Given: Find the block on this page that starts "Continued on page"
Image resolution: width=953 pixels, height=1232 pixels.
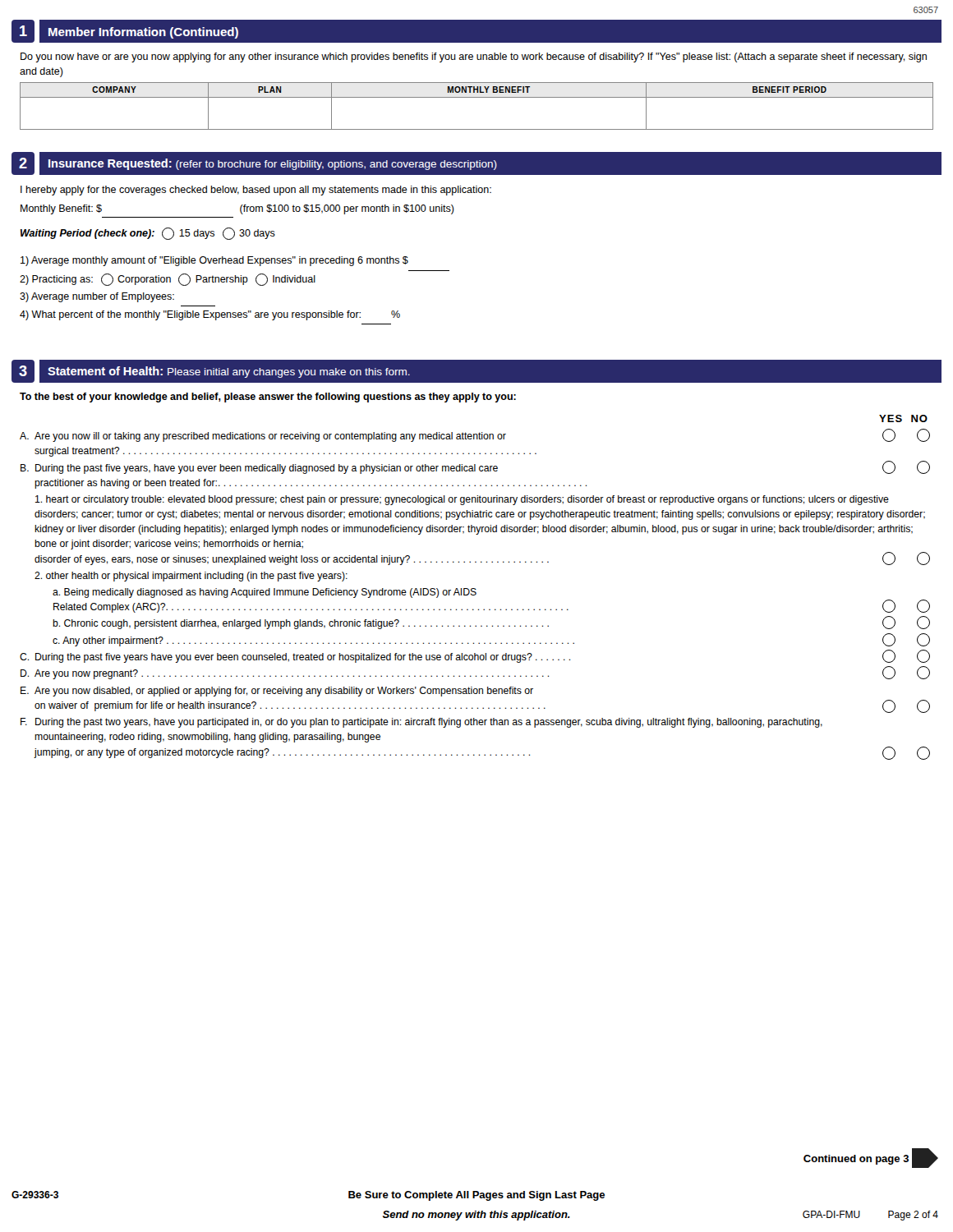Looking at the screenshot, I should [871, 1158].
